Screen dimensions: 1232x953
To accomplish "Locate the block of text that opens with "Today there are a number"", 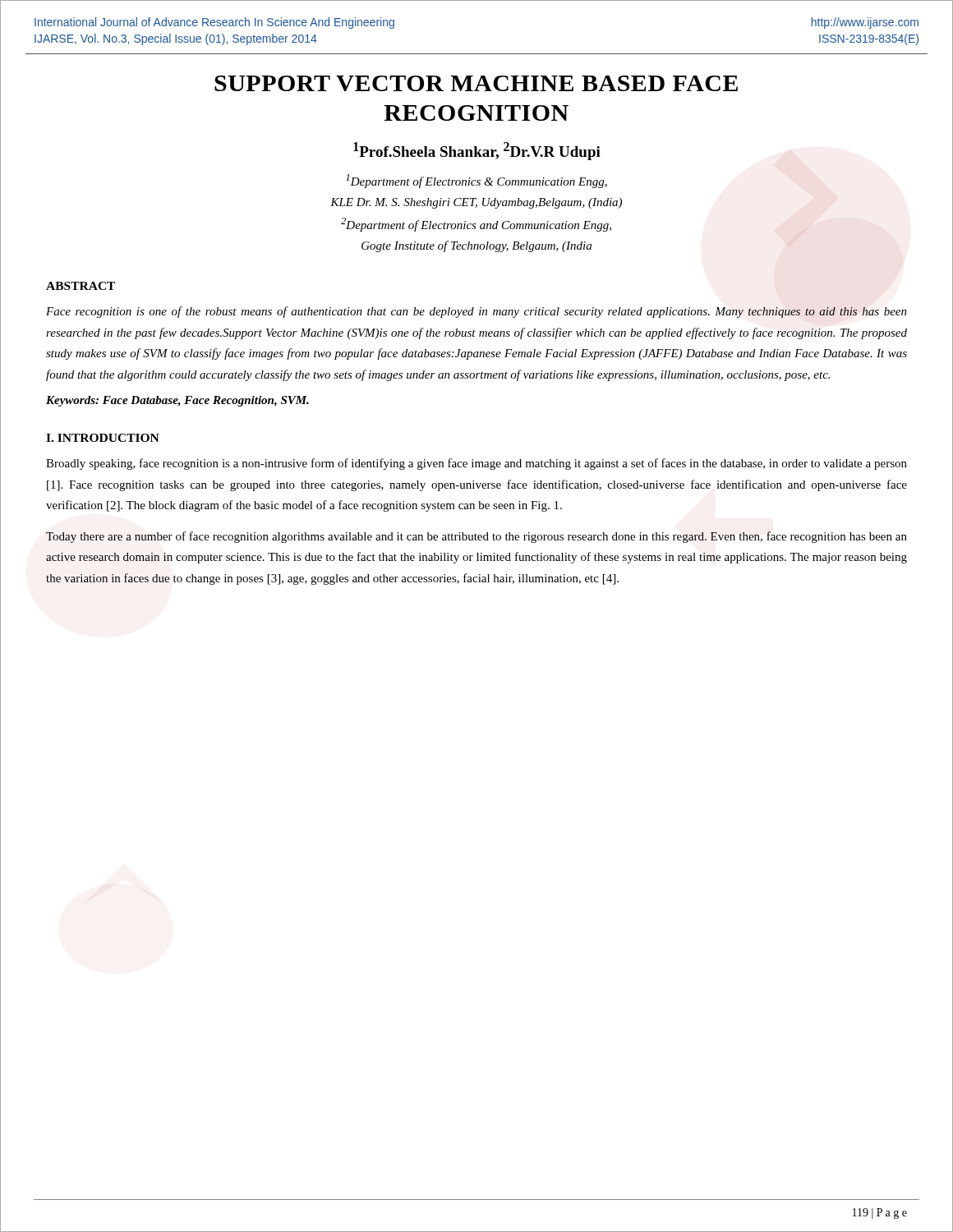I will click(476, 557).
